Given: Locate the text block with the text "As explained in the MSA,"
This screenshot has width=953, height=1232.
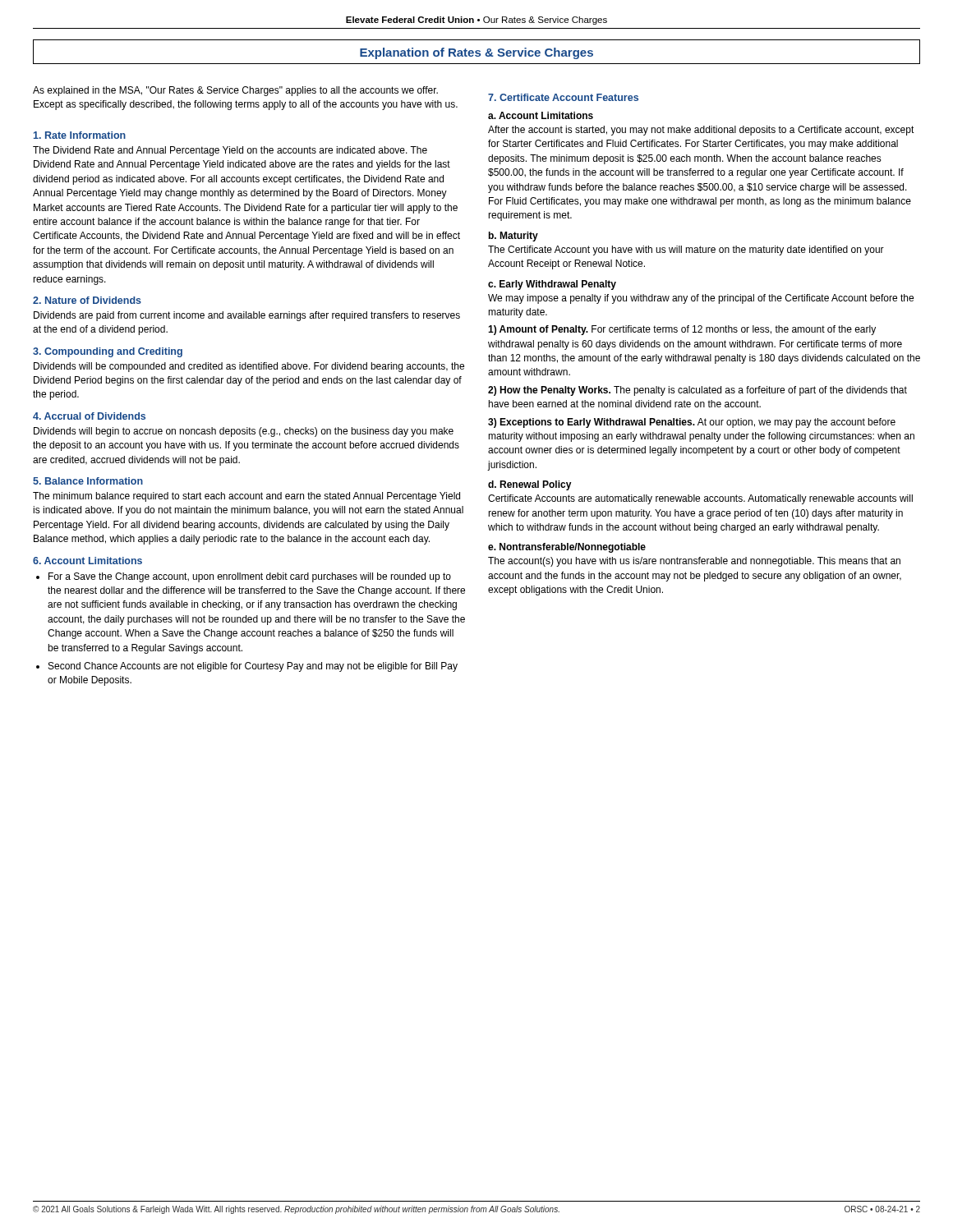Looking at the screenshot, I should [x=245, y=98].
